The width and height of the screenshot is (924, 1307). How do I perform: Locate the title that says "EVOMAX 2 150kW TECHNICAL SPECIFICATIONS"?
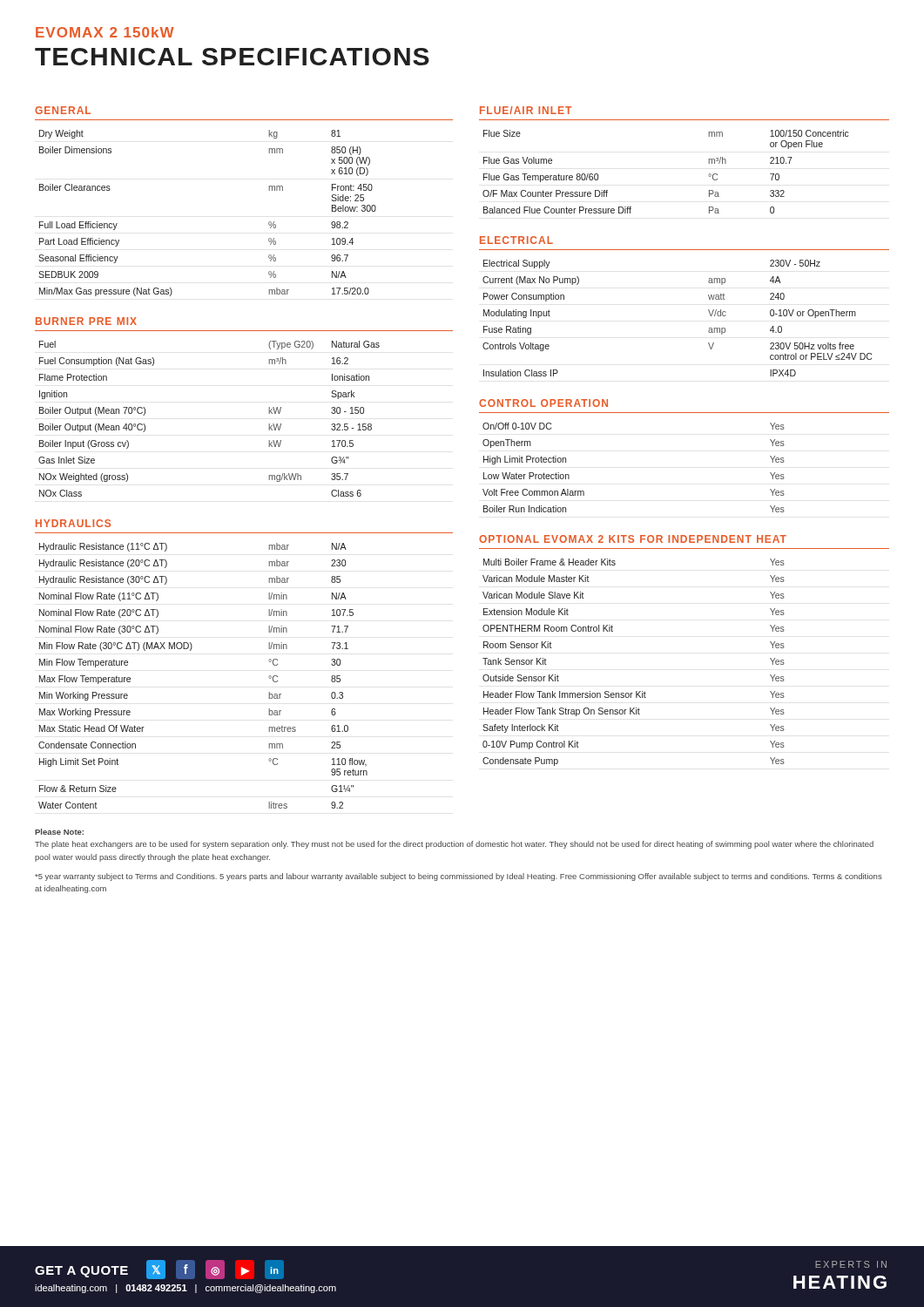click(232, 46)
